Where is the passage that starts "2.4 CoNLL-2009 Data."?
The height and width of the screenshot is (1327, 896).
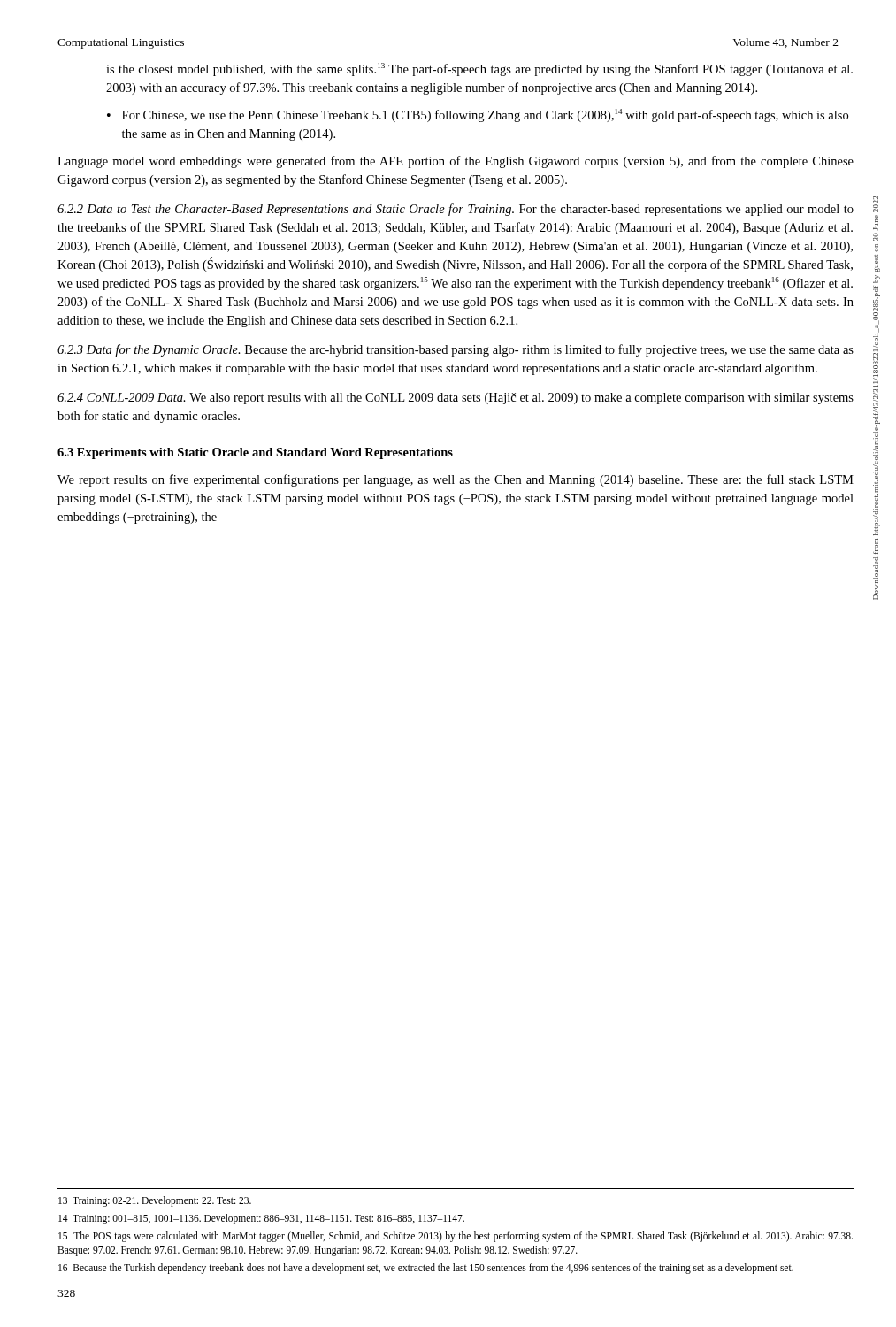[x=456, y=407]
